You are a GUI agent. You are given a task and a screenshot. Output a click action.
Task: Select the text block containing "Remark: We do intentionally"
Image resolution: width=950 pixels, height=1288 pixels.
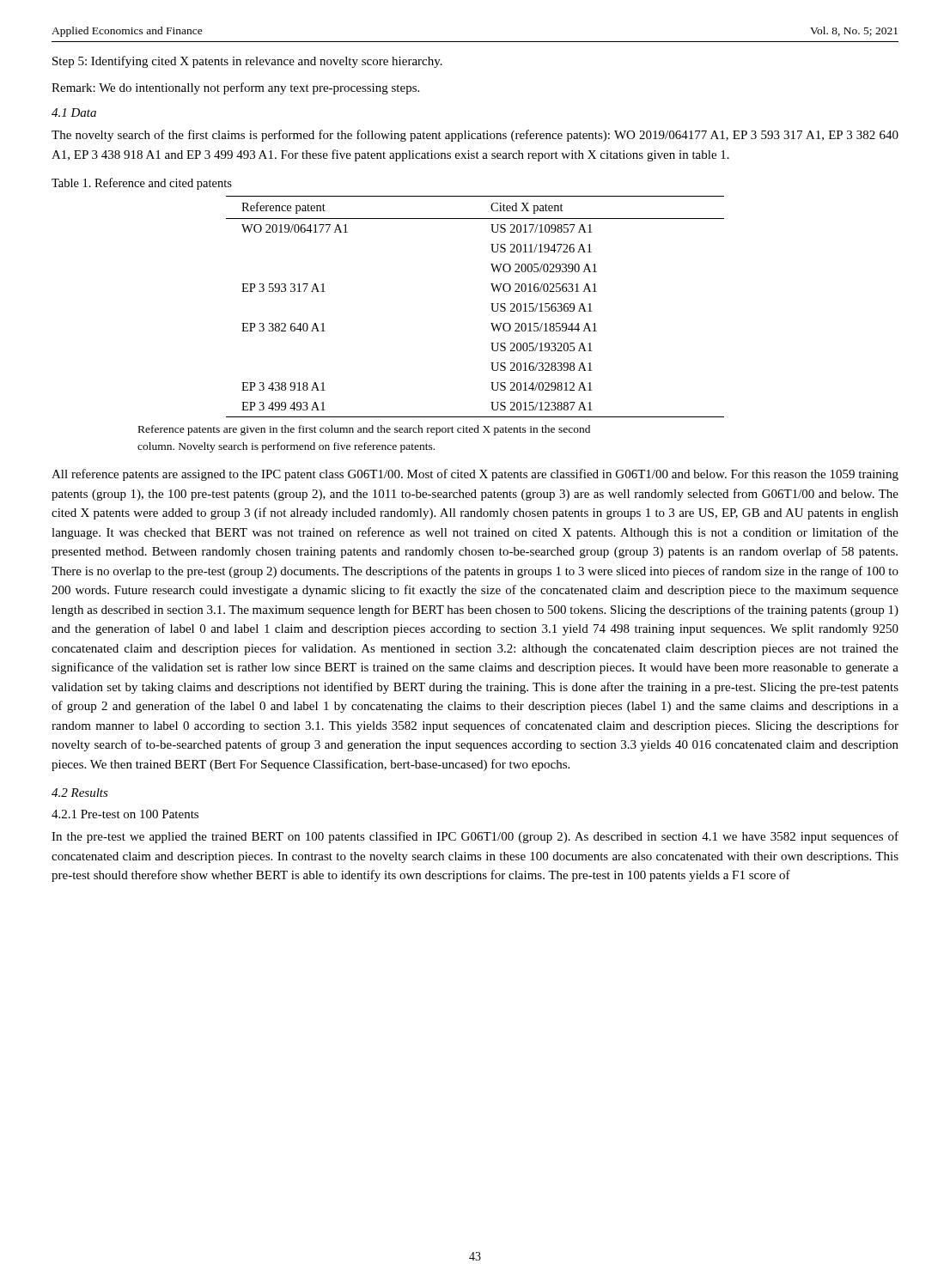[236, 87]
